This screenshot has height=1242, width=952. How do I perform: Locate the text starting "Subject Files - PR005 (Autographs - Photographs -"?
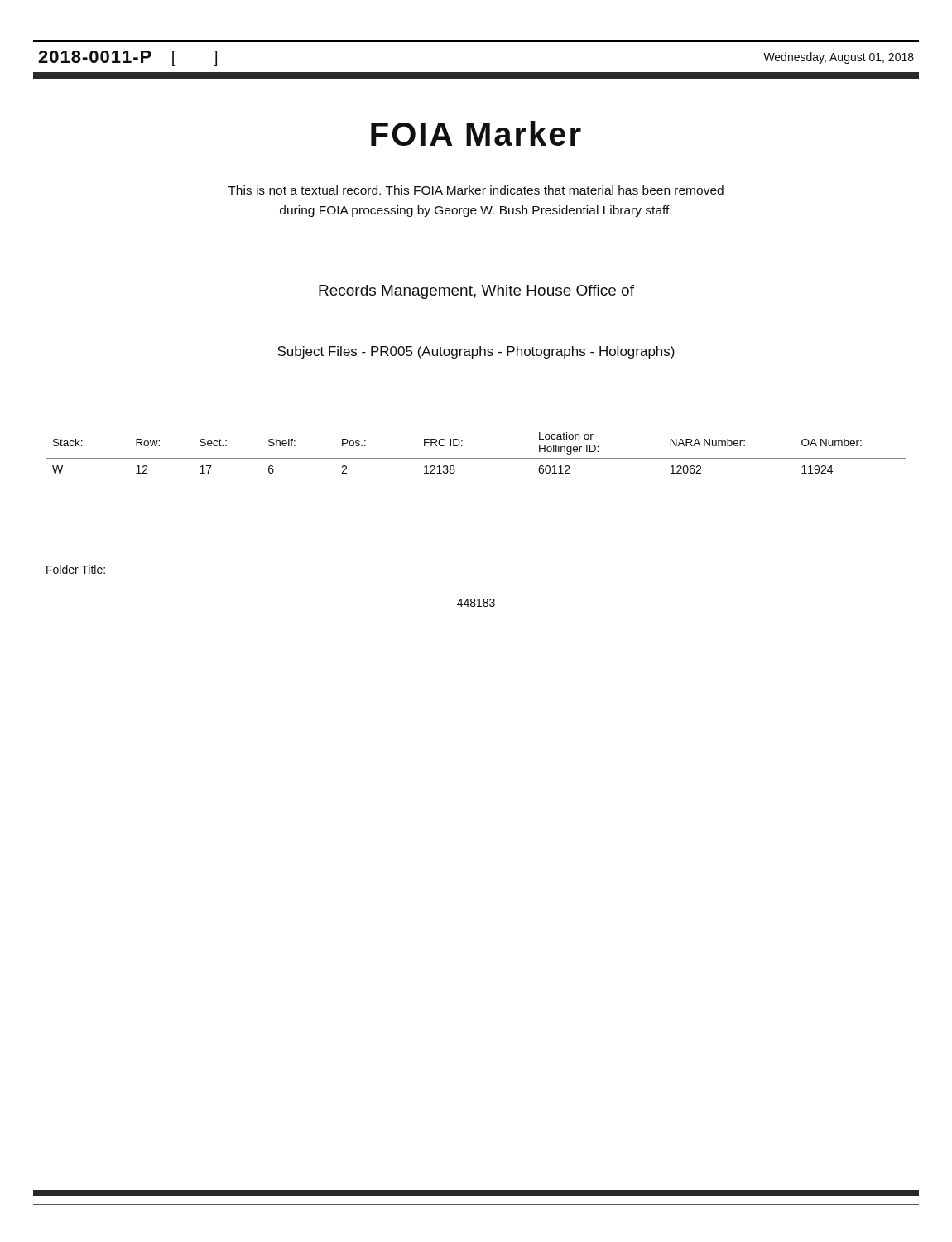click(x=476, y=351)
